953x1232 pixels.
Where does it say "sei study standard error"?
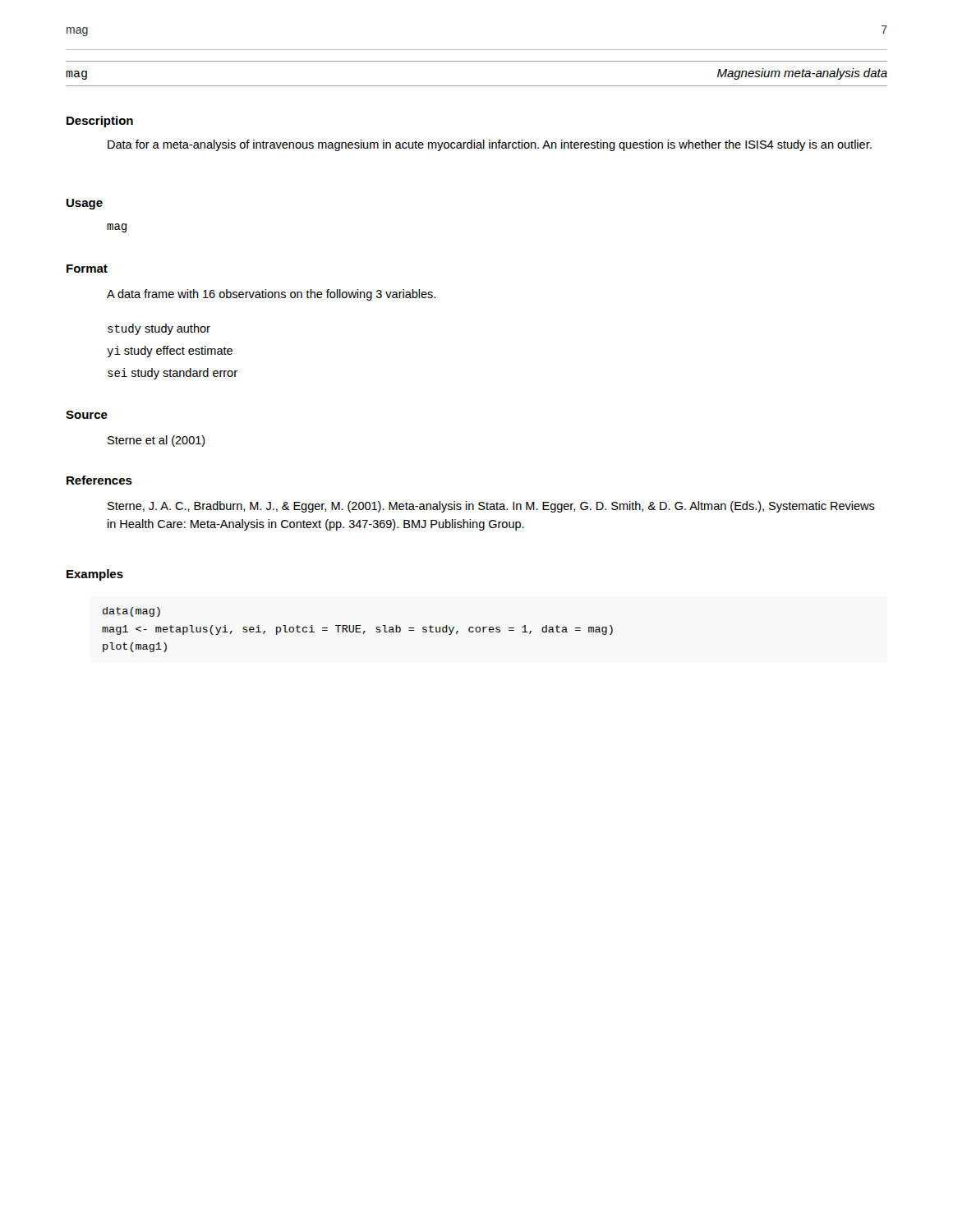click(172, 373)
